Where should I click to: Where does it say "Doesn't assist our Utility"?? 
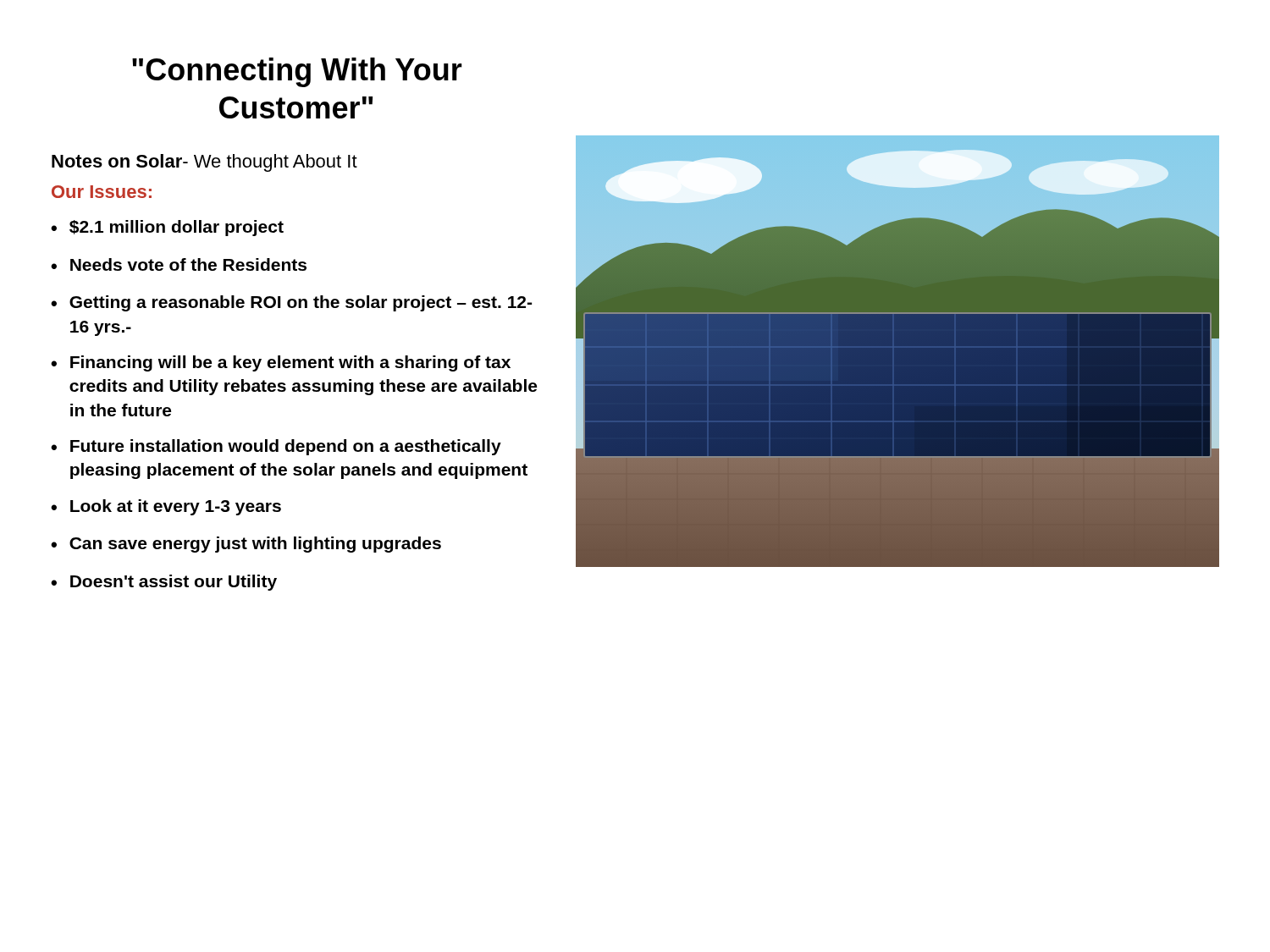(x=173, y=582)
